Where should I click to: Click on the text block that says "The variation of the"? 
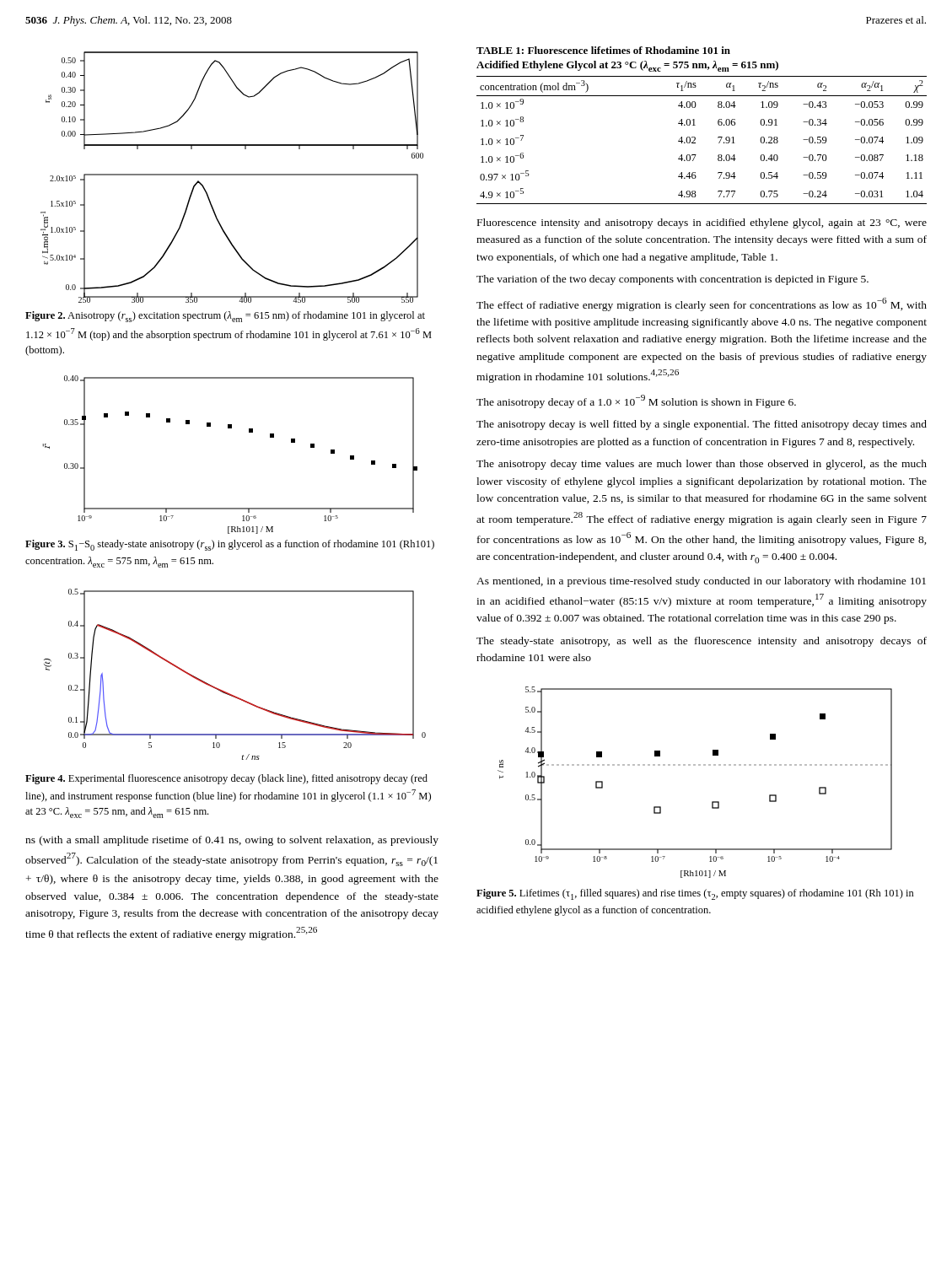click(673, 279)
